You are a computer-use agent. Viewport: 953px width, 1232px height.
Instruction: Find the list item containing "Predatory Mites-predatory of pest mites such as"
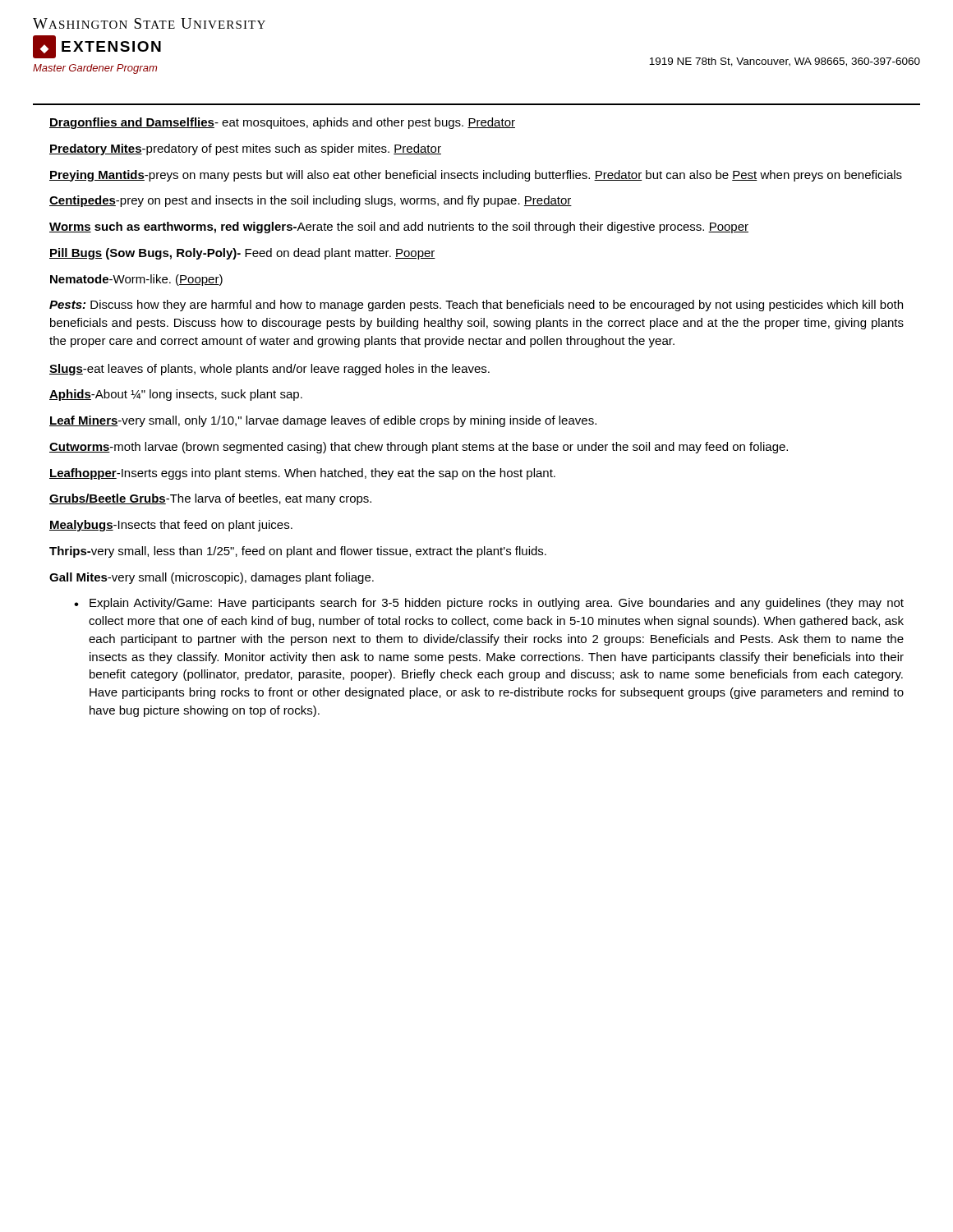245,148
